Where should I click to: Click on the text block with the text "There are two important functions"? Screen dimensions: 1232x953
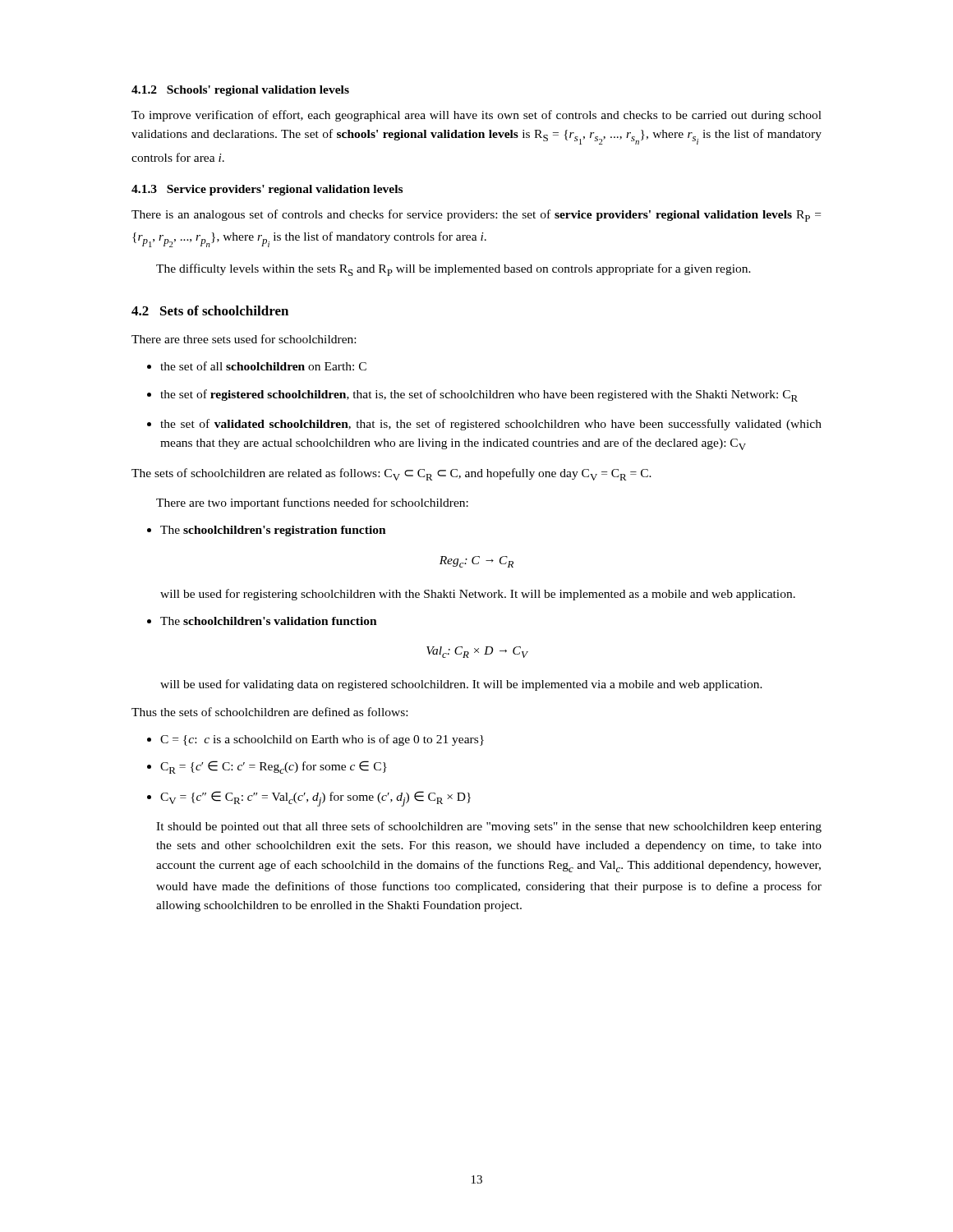pyautogui.click(x=312, y=503)
